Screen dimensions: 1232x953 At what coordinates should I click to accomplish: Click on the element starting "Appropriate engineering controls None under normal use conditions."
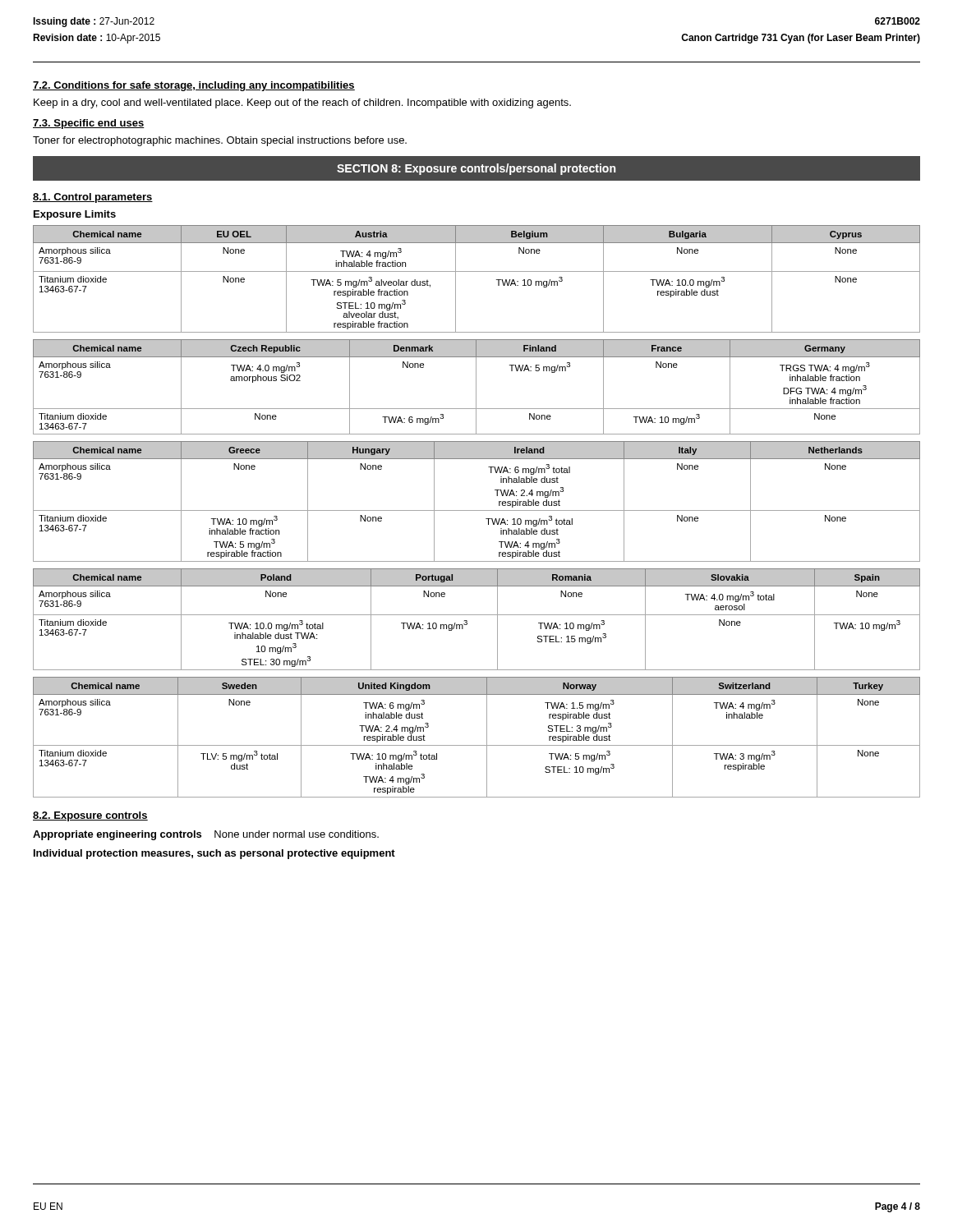pyautogui.click(x=206, y=834)
